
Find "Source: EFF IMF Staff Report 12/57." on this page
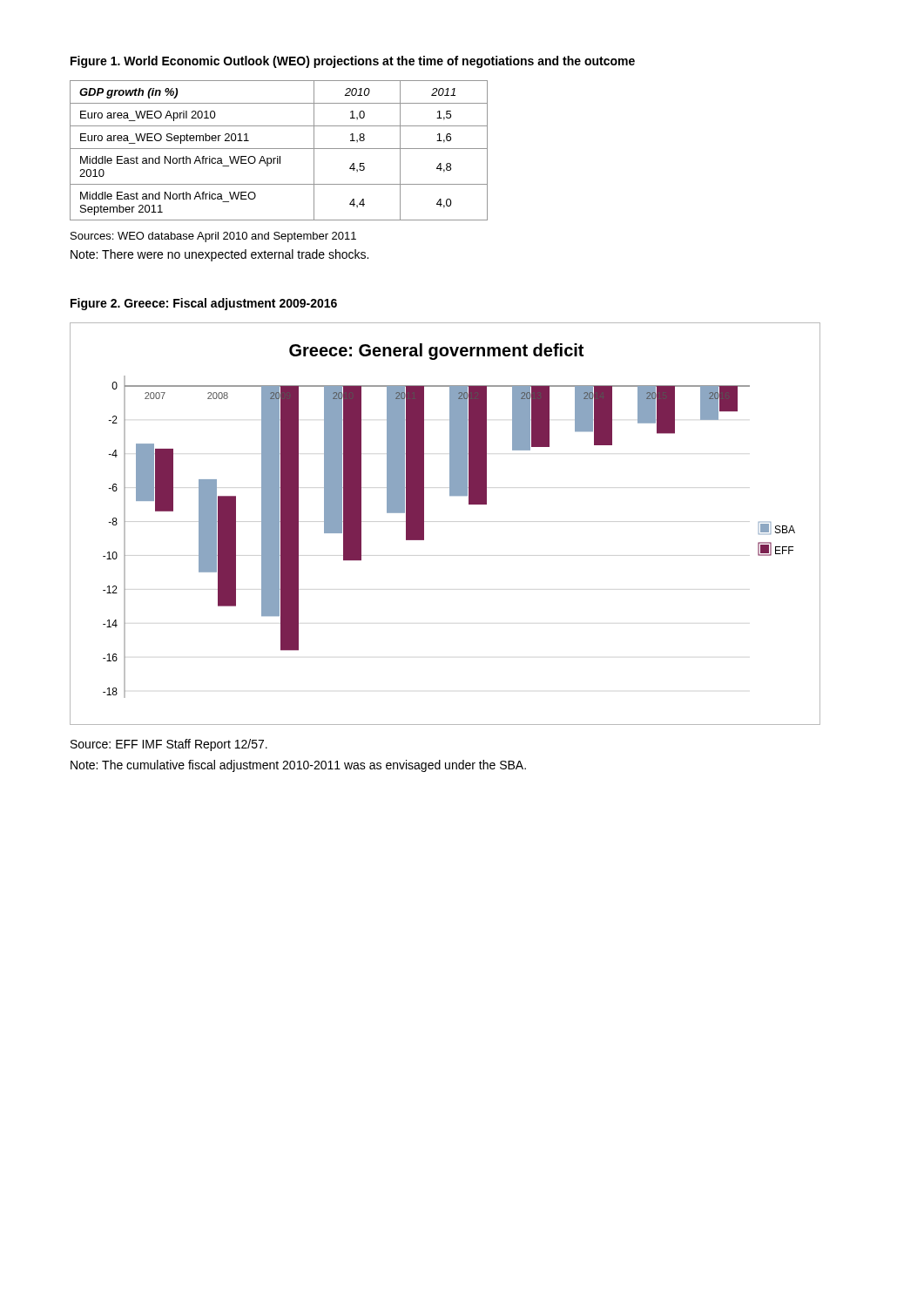pos(169,744)
